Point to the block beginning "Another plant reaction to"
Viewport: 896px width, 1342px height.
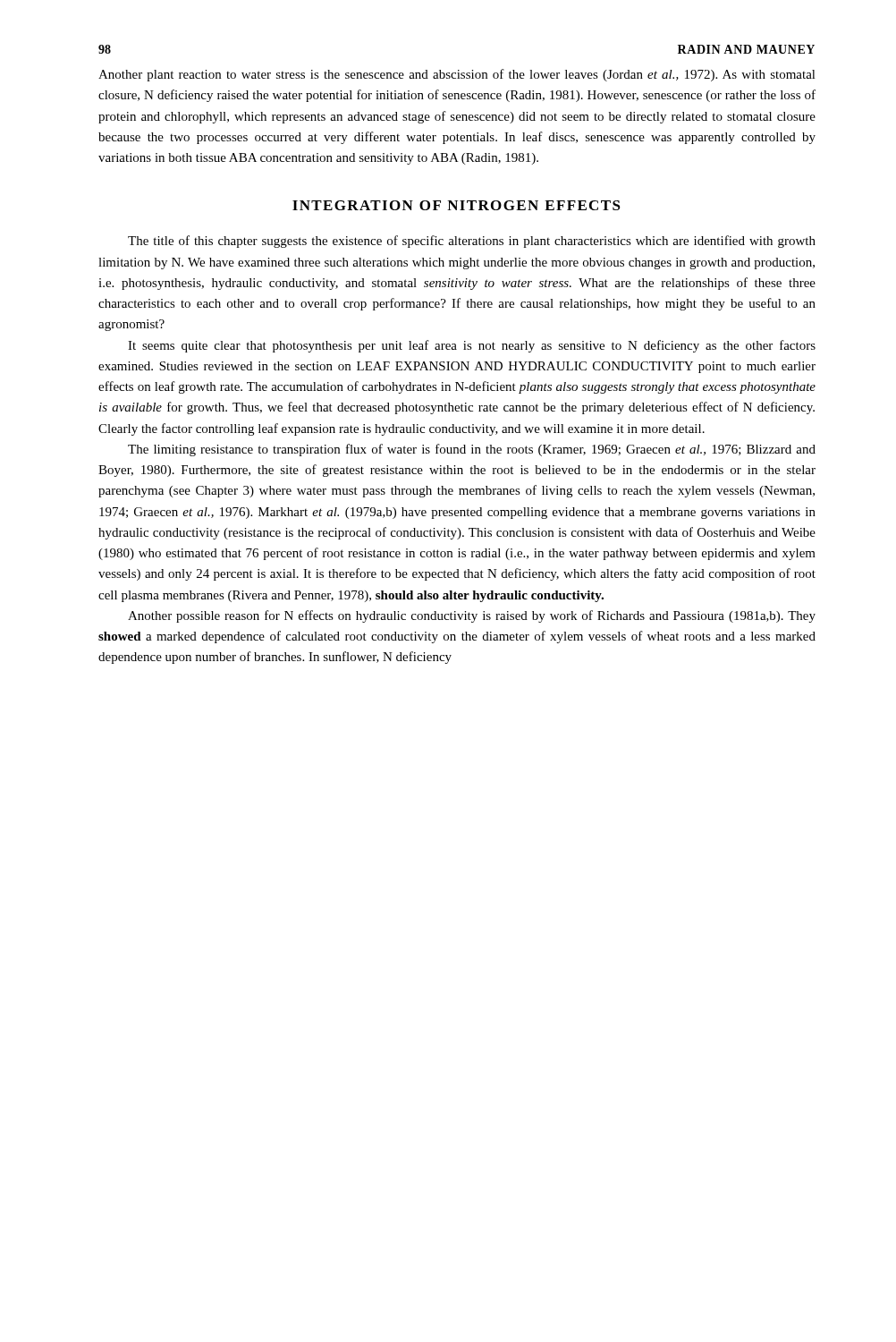[x=457, y=116]
